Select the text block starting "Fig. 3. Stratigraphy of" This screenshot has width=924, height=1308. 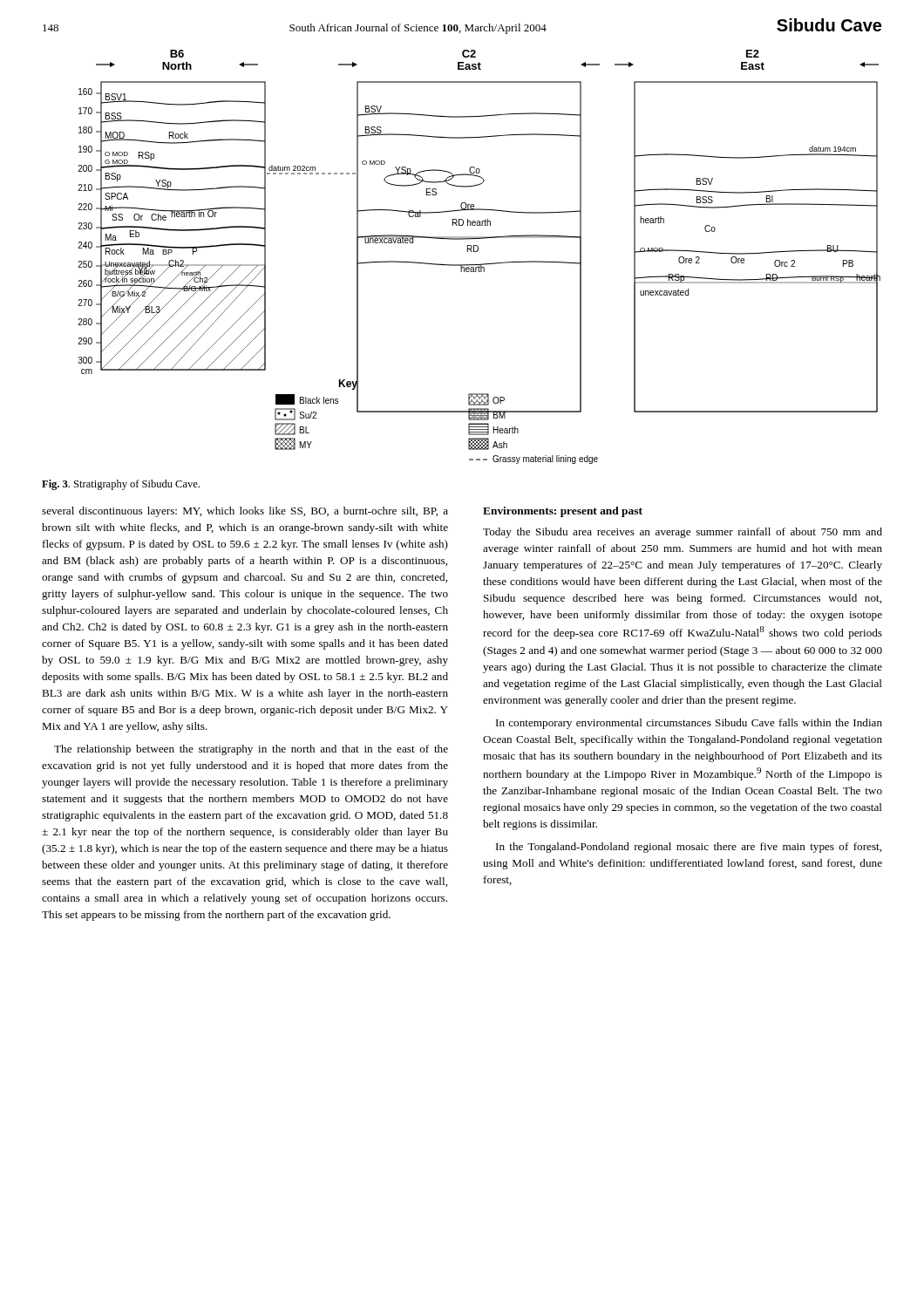121,484
